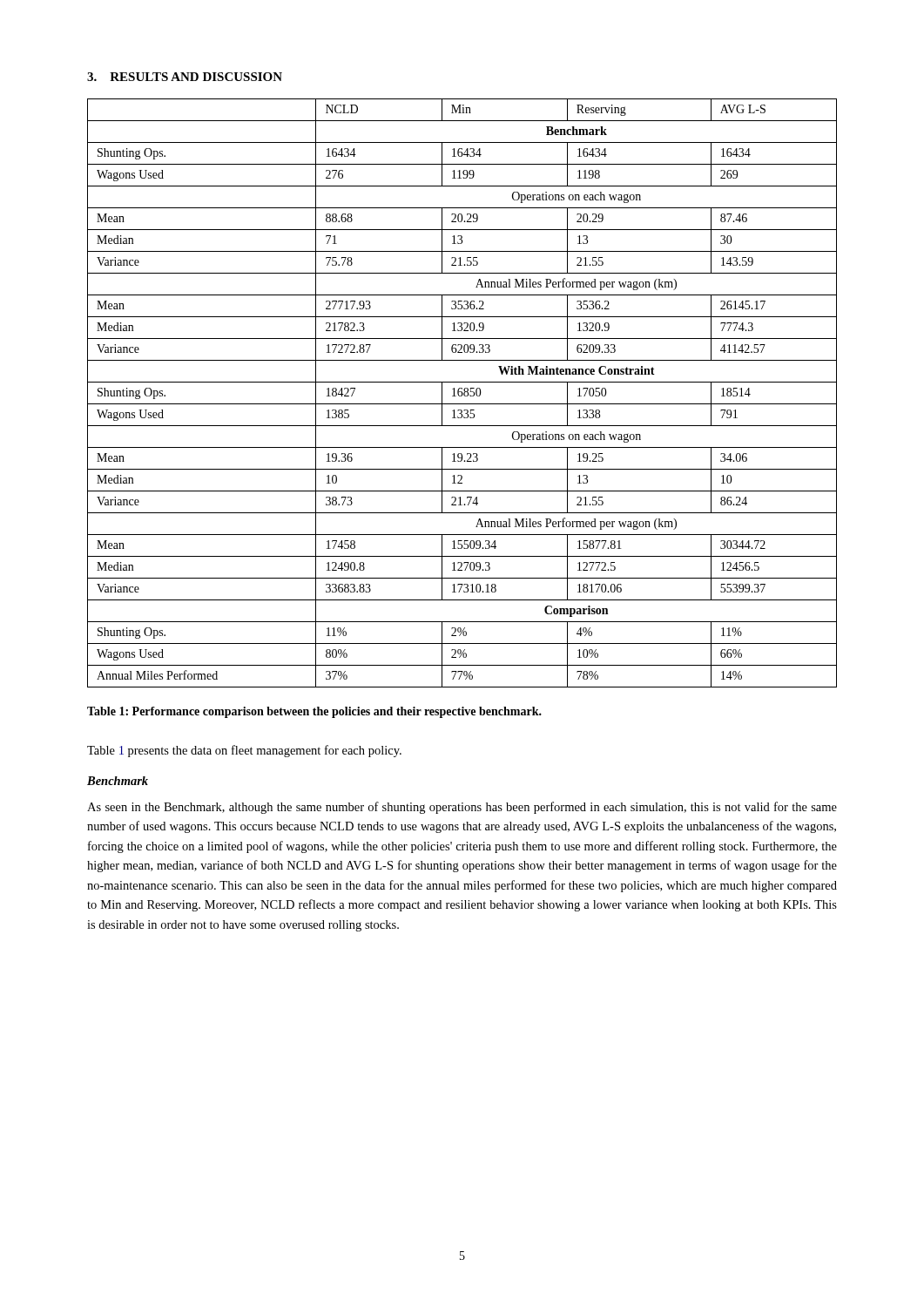Point to the block beginning "Table 1 presents the data on fleet"
Viewport: 924px width, 1307px height.
tap(245, 750)
